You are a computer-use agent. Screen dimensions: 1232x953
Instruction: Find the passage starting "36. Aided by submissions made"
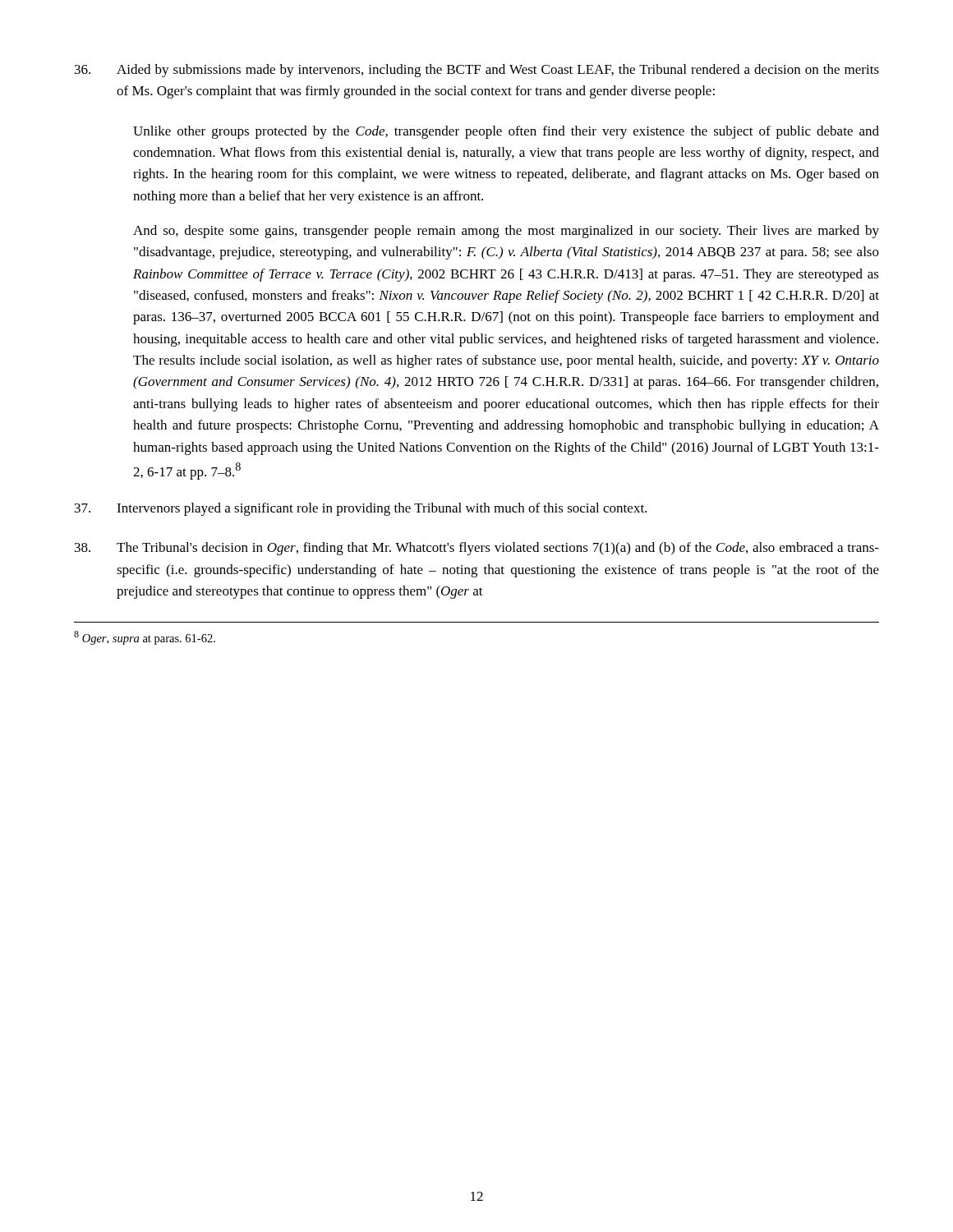[x=476, y=81]
